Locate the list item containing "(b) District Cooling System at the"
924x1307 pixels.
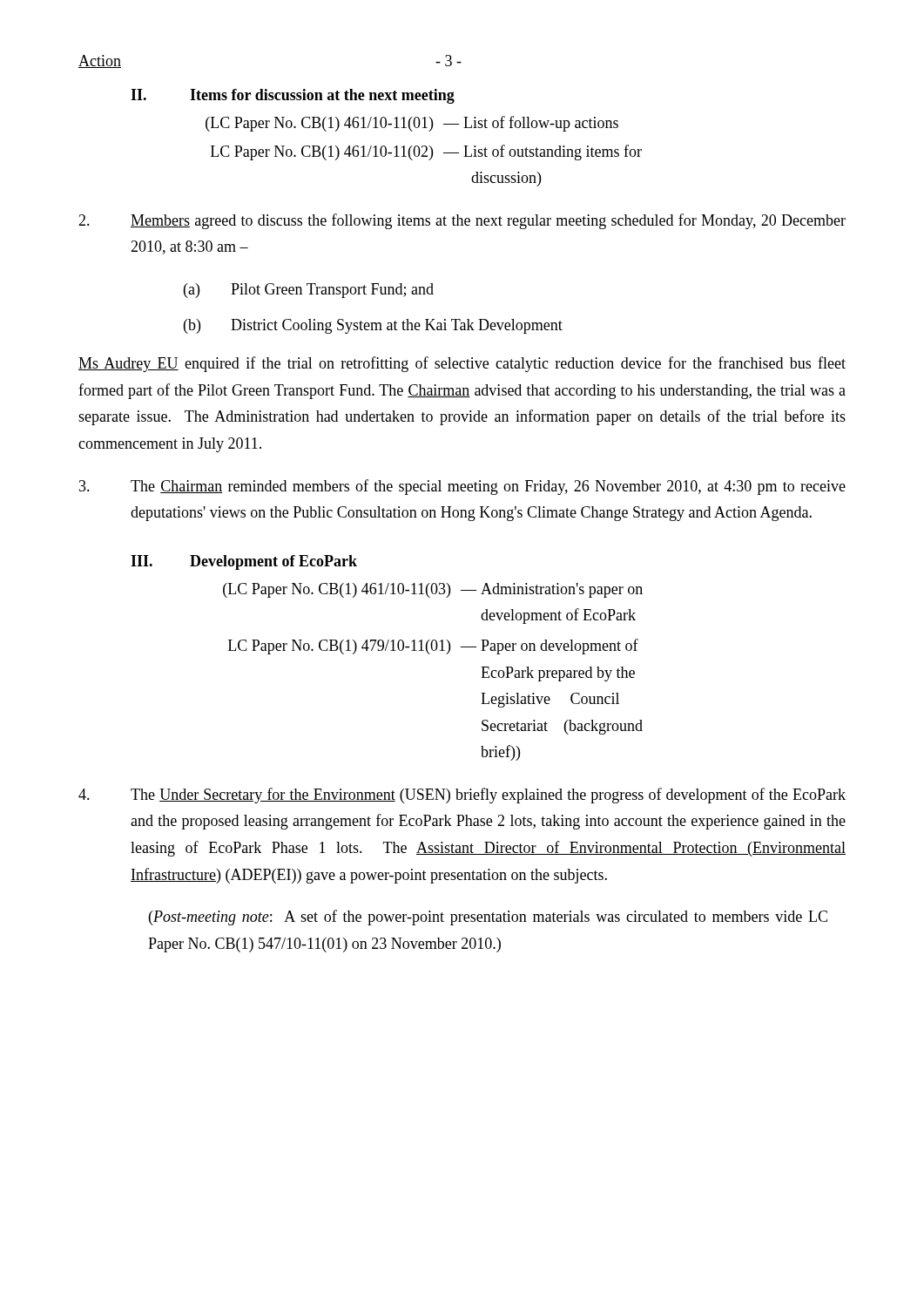click(514, 325)
